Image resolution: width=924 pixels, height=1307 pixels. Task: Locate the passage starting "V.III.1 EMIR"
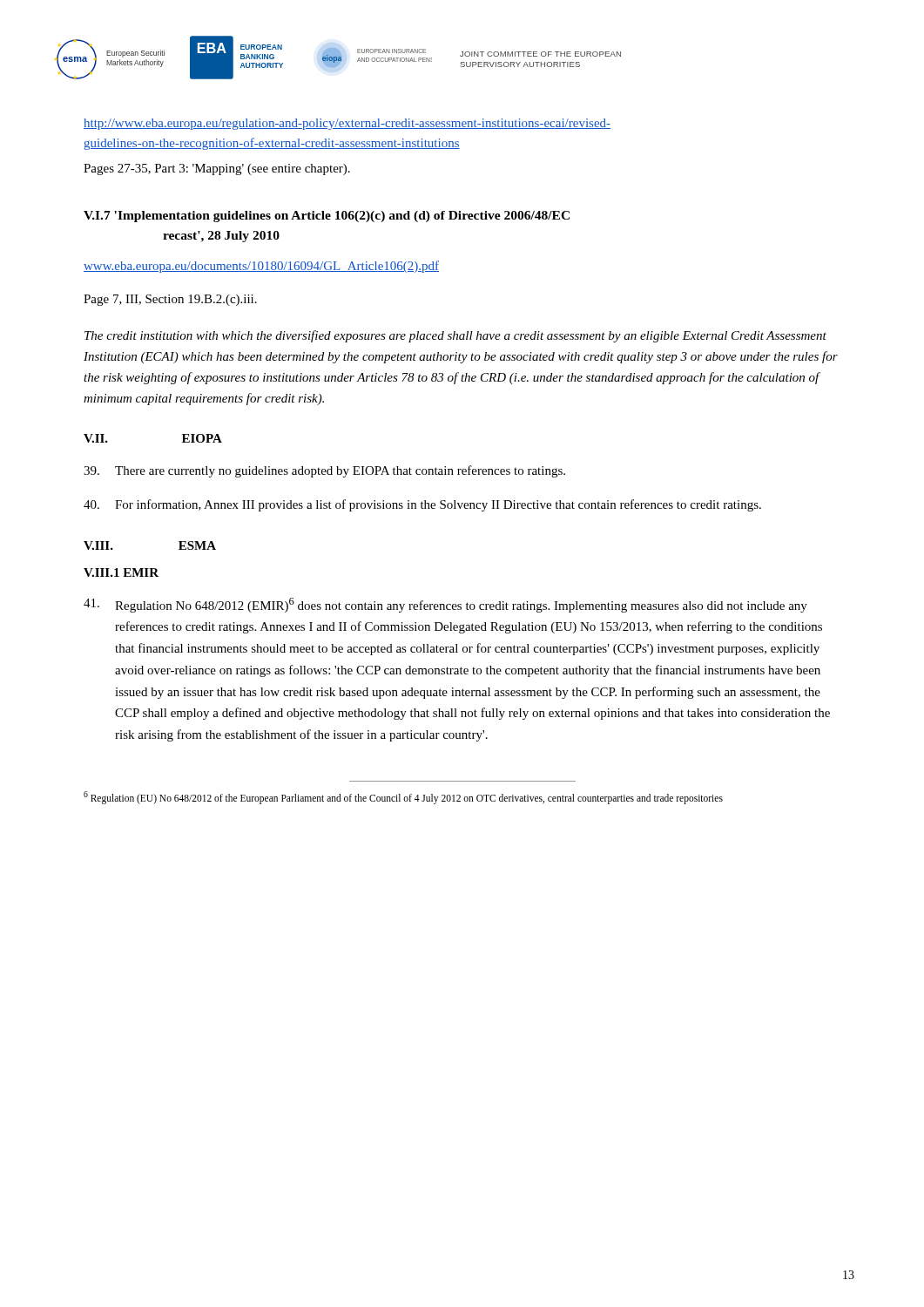pos(121,572)
